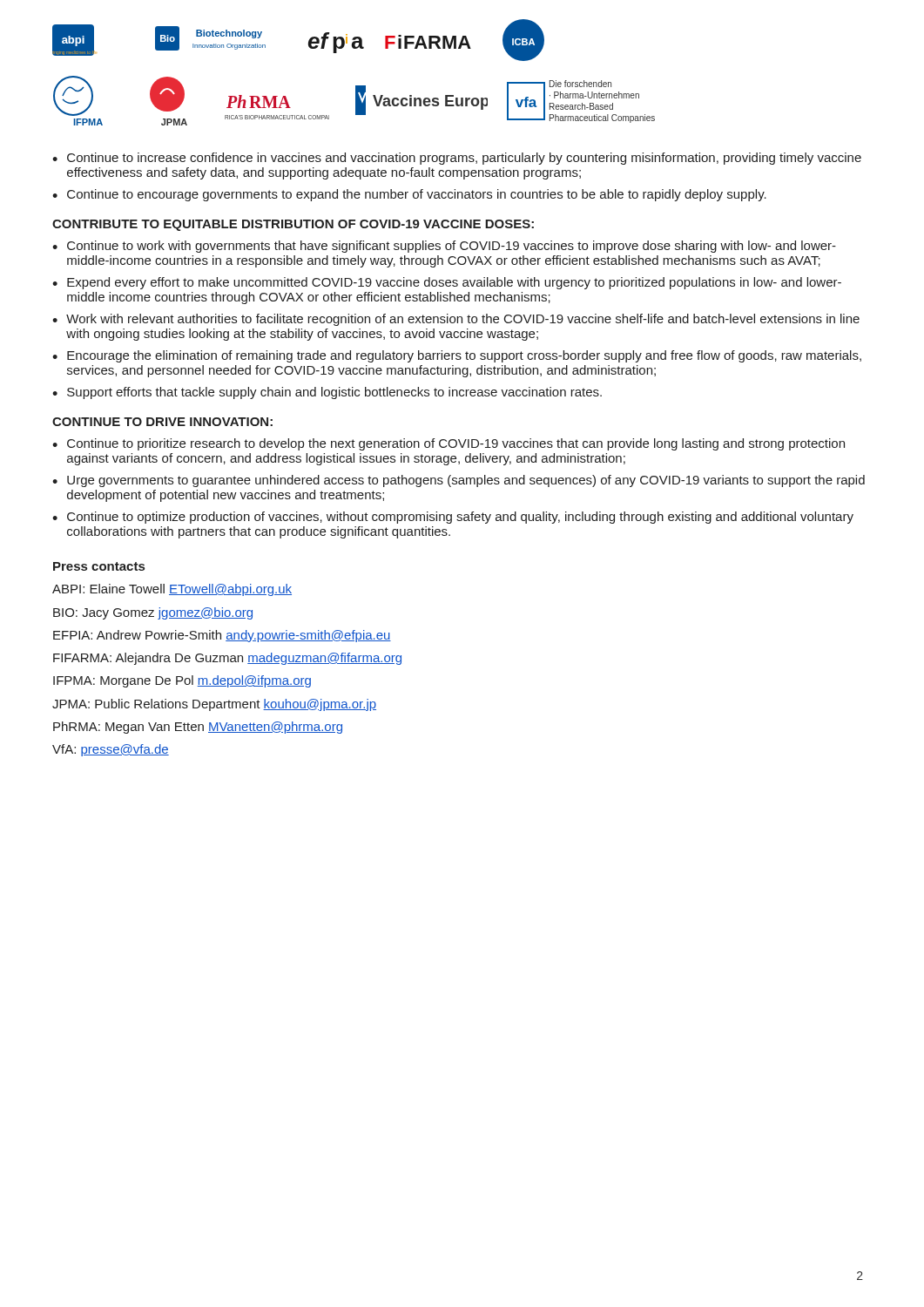Select the block starting "BIO: Jacy Gomez jgomez@bio.org"
The image size is (924, 1307).
(153, 612)
